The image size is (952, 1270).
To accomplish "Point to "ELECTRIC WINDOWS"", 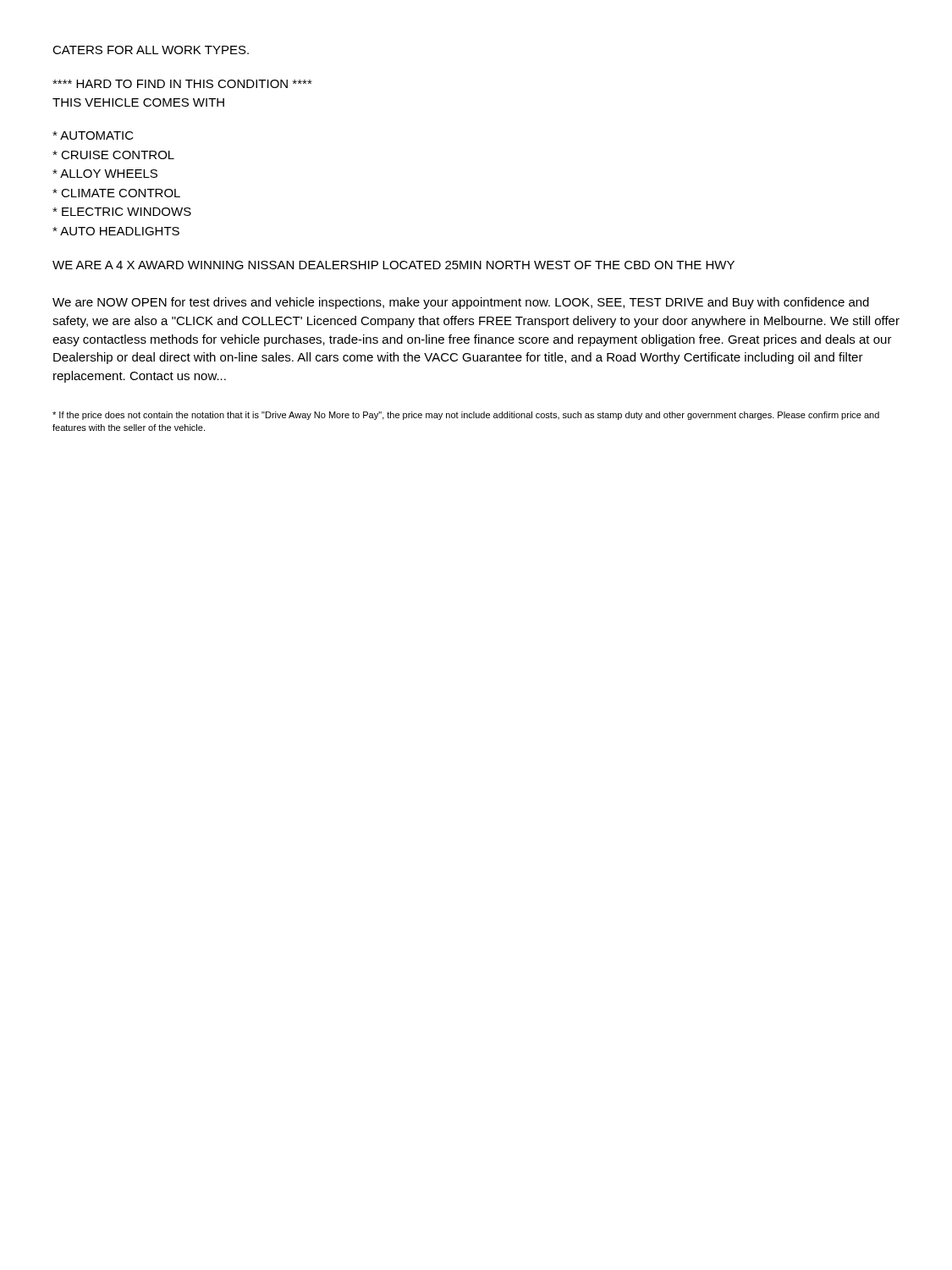I will (122, 211).
